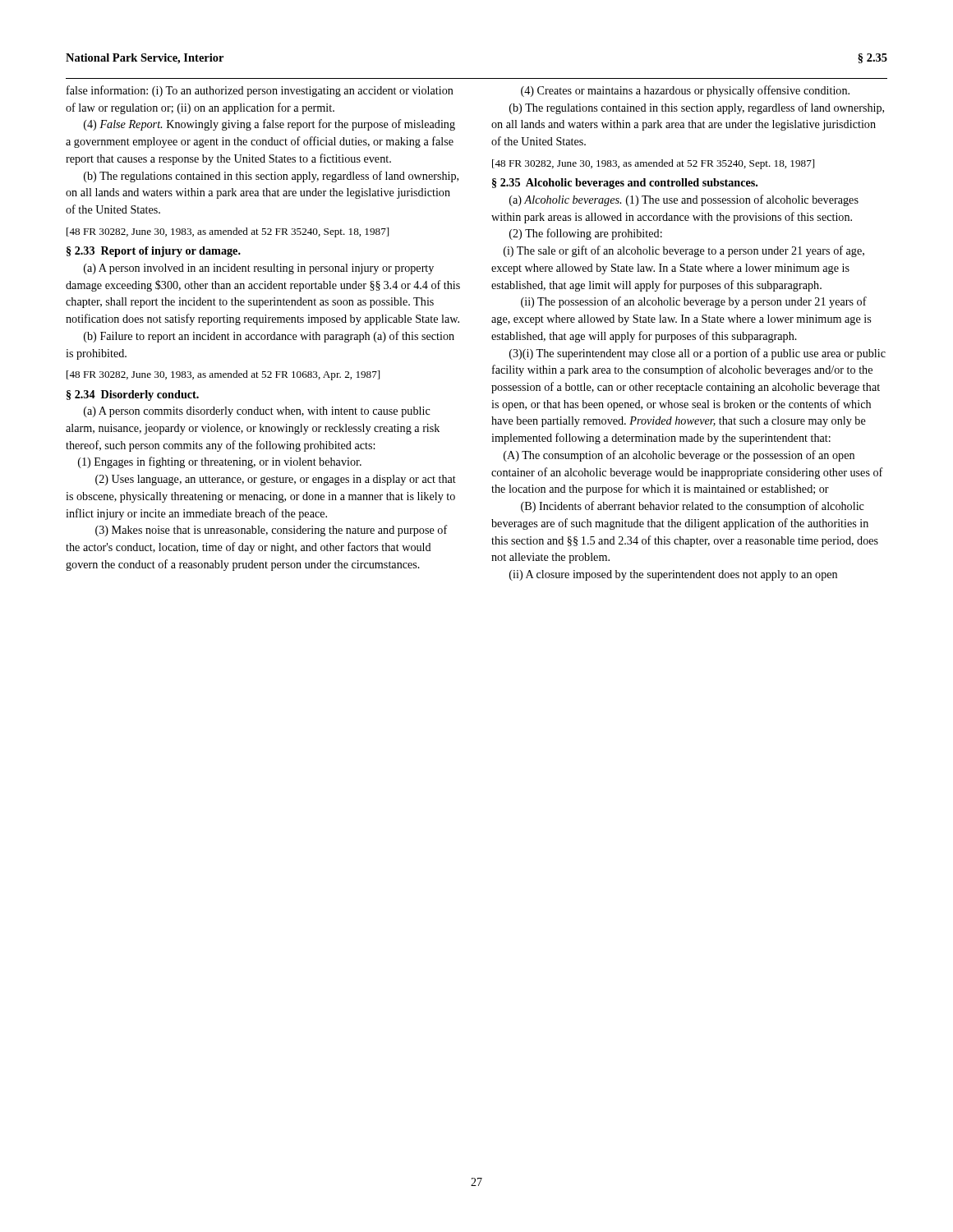The image size is (953, 1232).
Task: Click on the text block containing "(a) Alcoholic beverages."
Action: click(689, 387)
